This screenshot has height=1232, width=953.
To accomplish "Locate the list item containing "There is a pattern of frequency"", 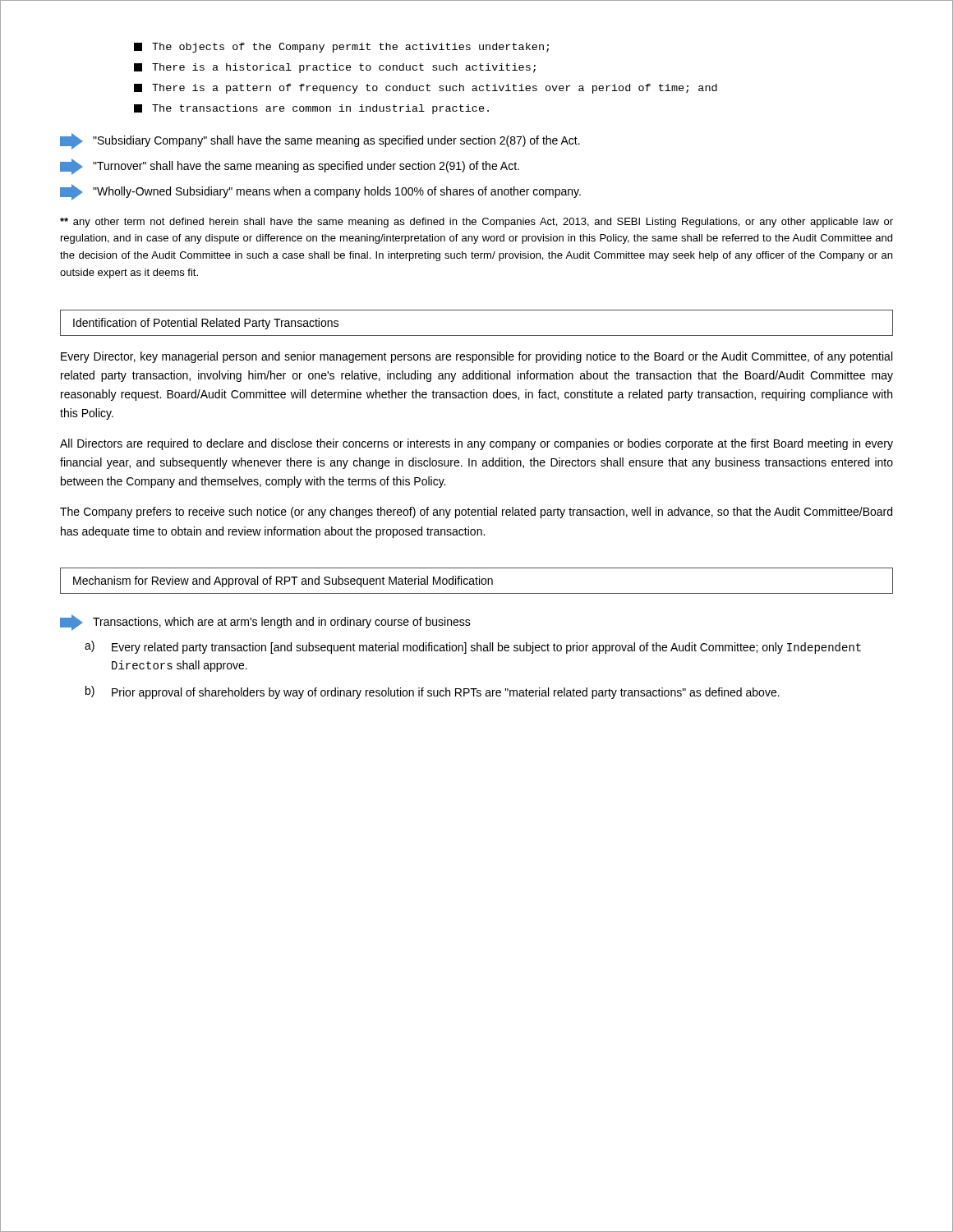I will (426, 89).
